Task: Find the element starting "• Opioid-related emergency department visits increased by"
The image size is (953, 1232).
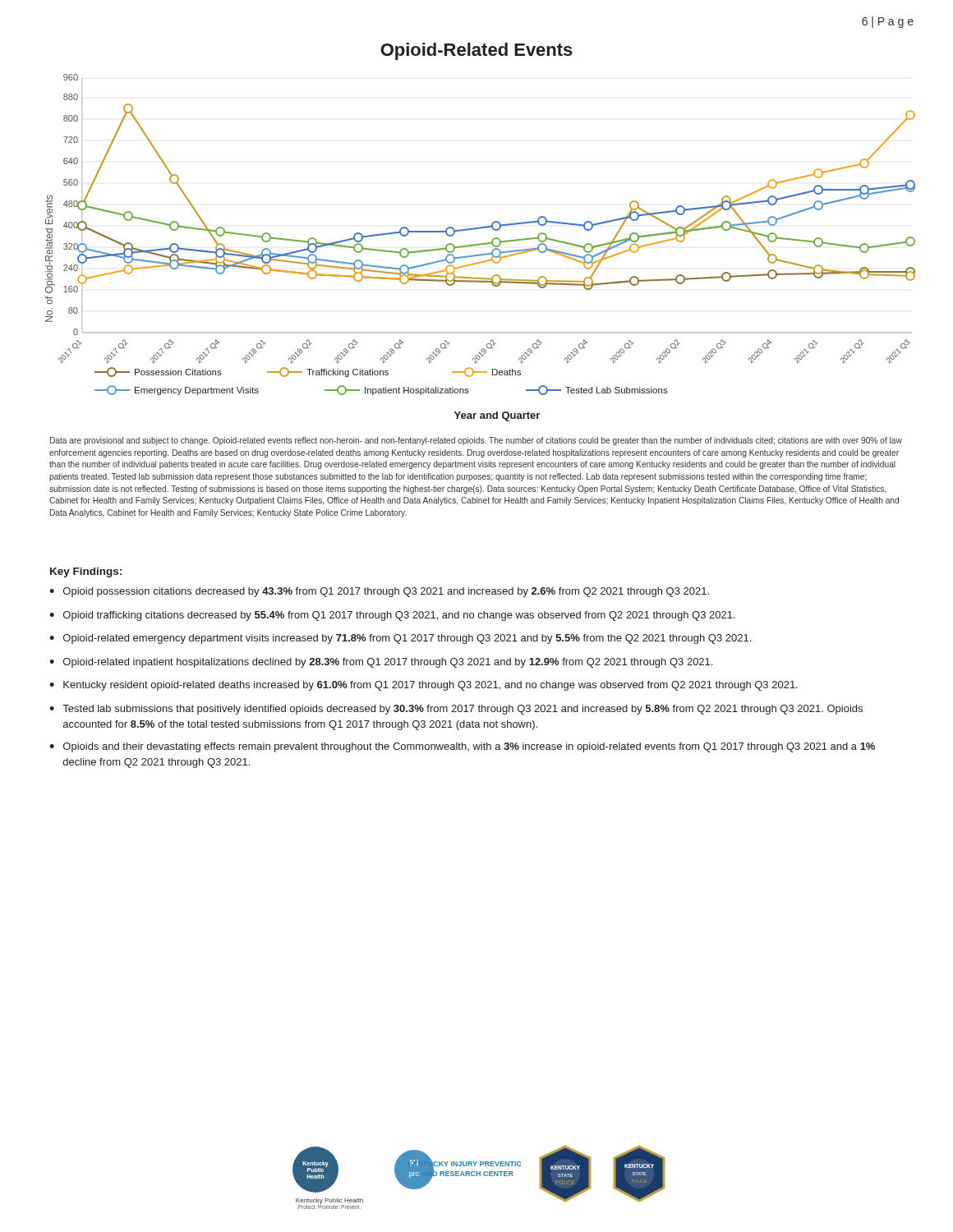Action: click(401, 639)
